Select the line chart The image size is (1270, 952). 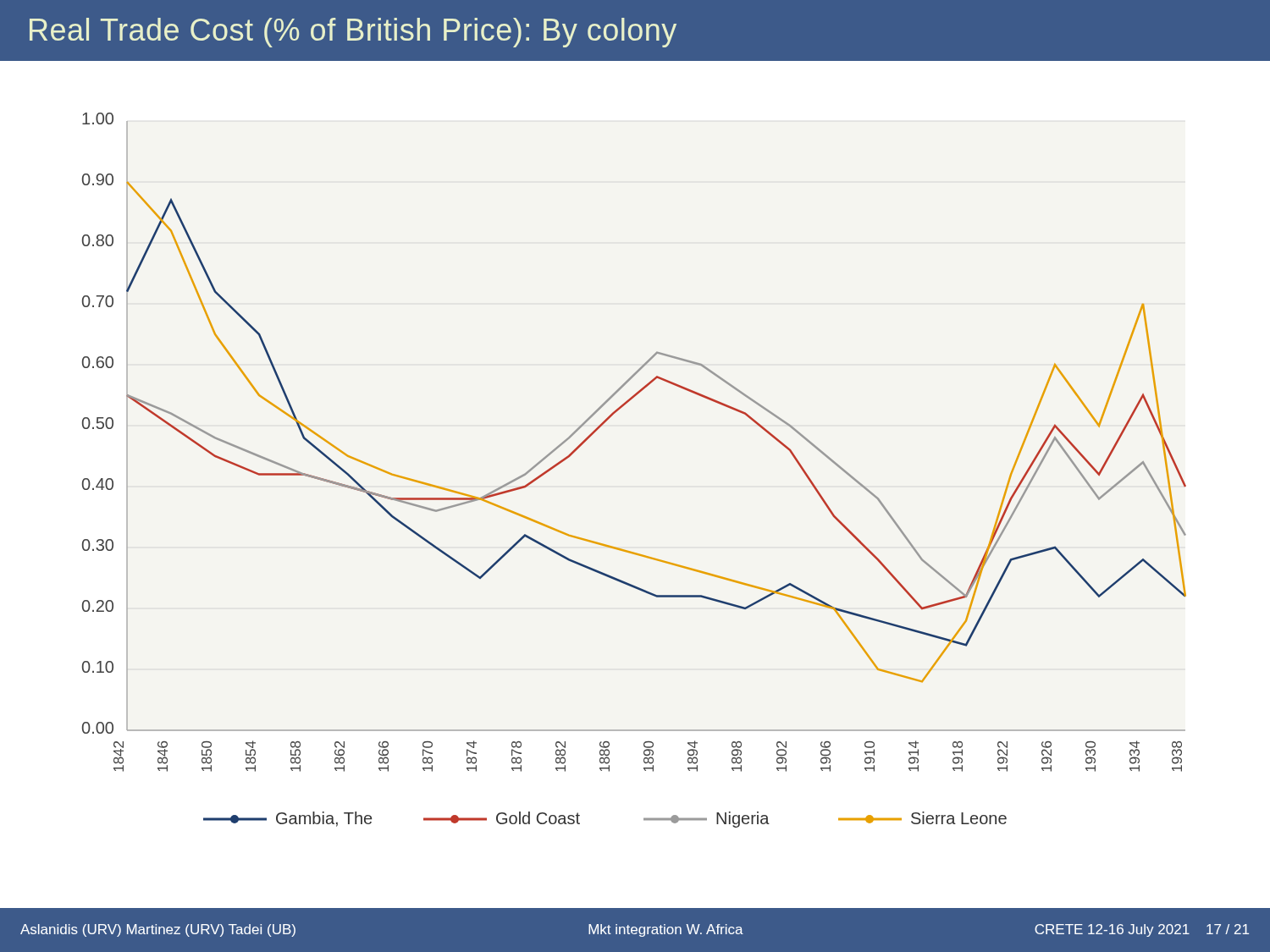635,484
